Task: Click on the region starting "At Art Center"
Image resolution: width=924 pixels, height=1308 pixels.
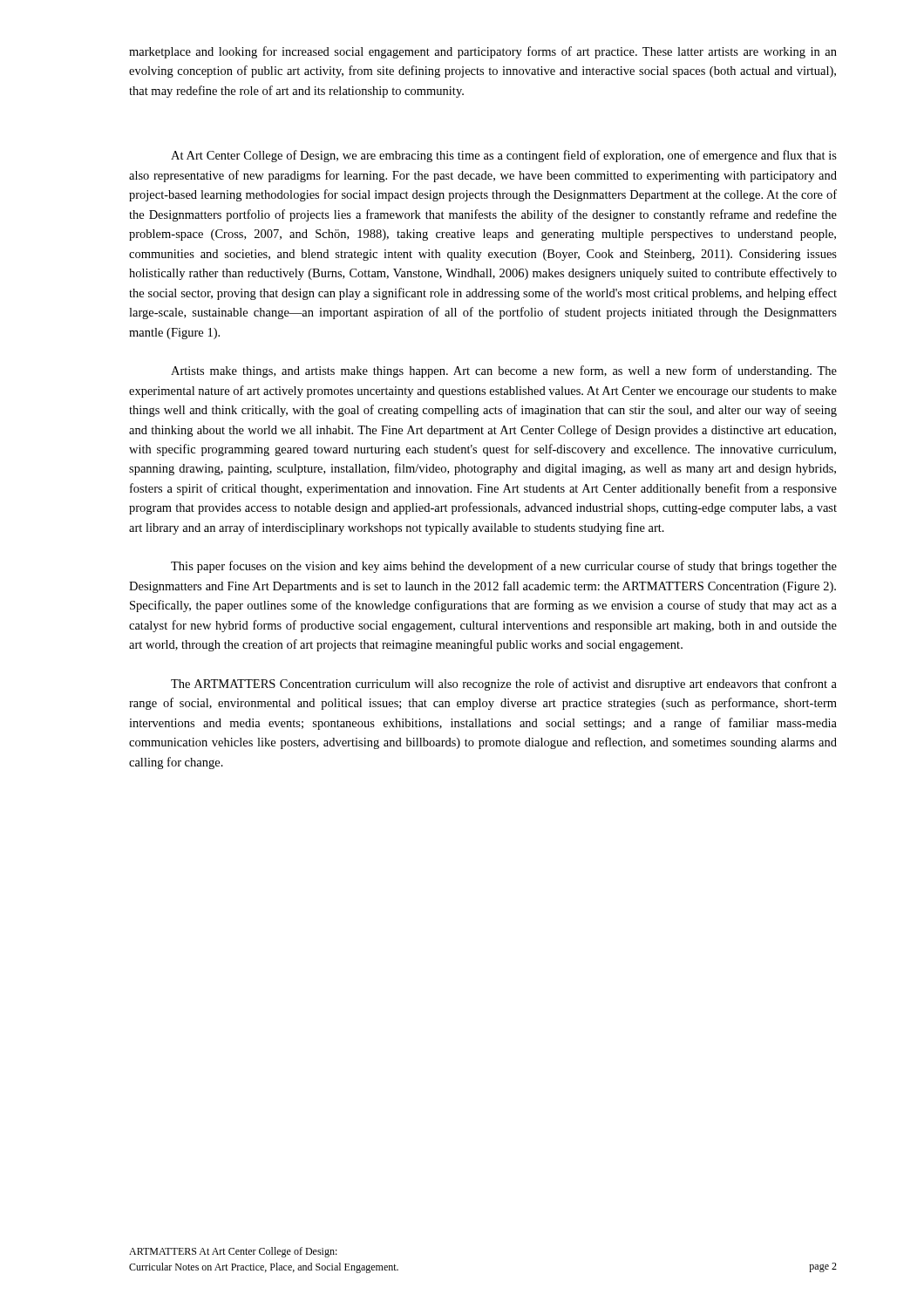Action: point(483,244)
